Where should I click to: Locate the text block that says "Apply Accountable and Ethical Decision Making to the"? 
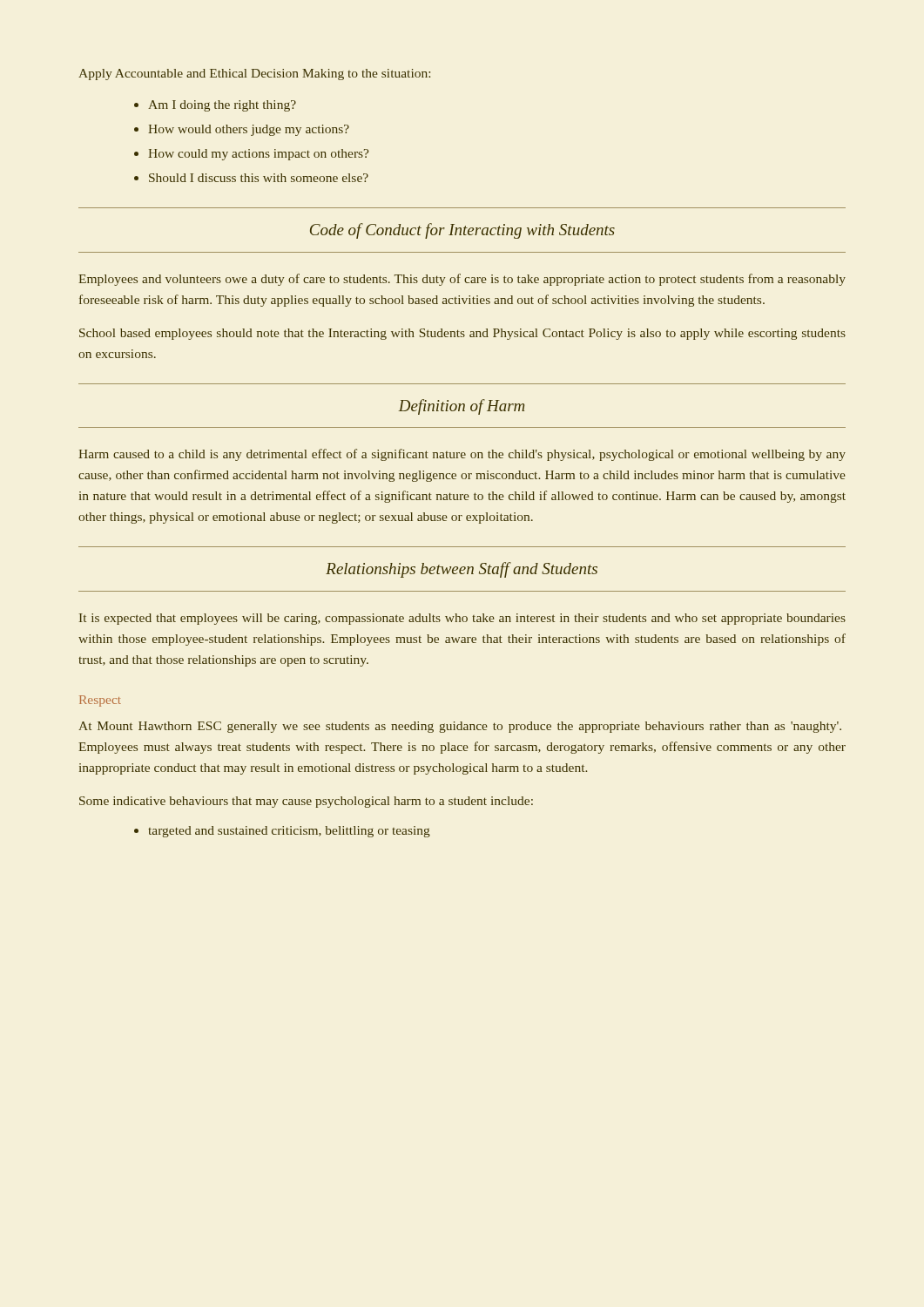pos(255,73)
